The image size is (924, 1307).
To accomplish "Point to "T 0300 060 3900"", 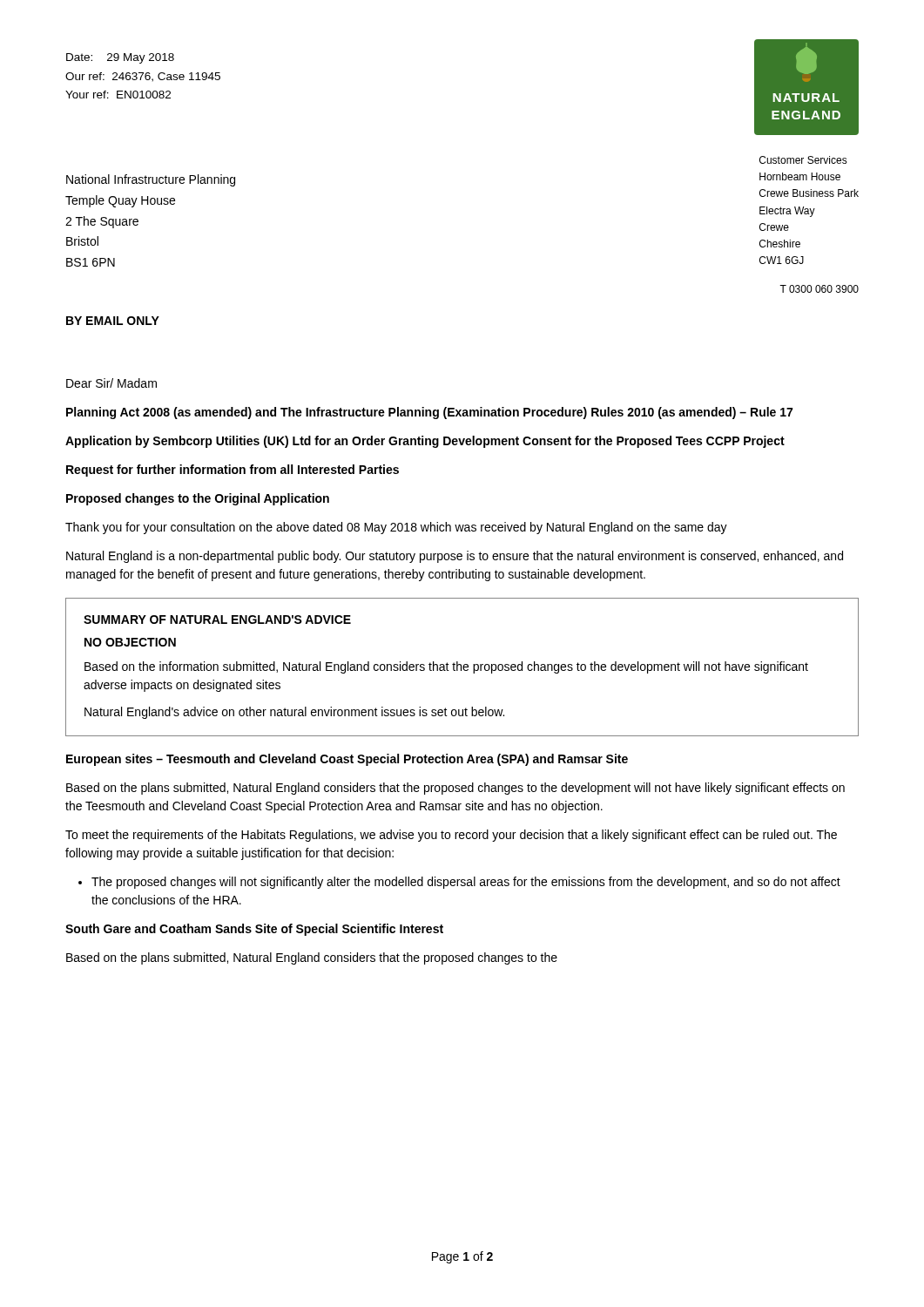I will pyautogui.click(x=819, y=289).
